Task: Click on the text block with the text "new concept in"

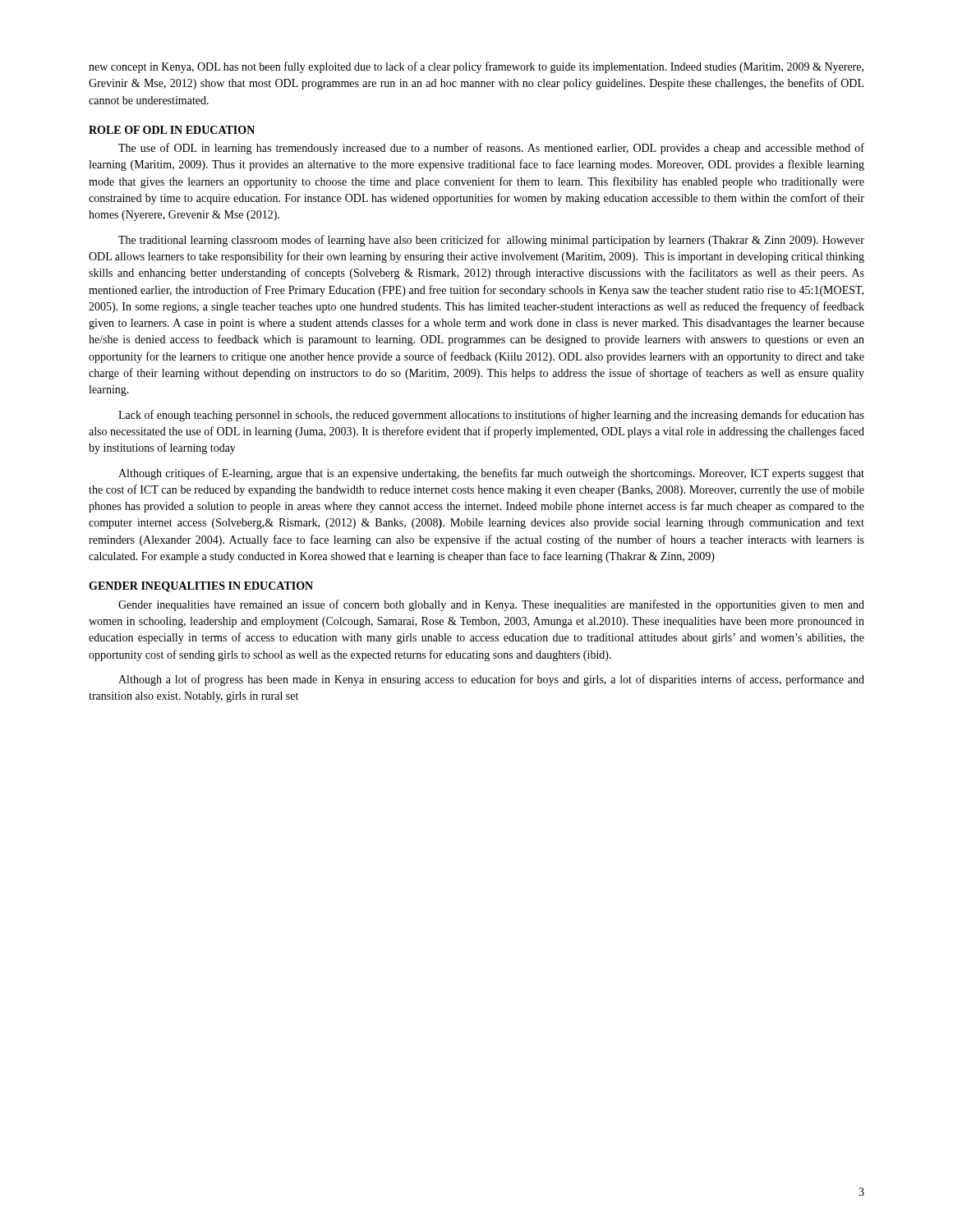Action: 476,84
